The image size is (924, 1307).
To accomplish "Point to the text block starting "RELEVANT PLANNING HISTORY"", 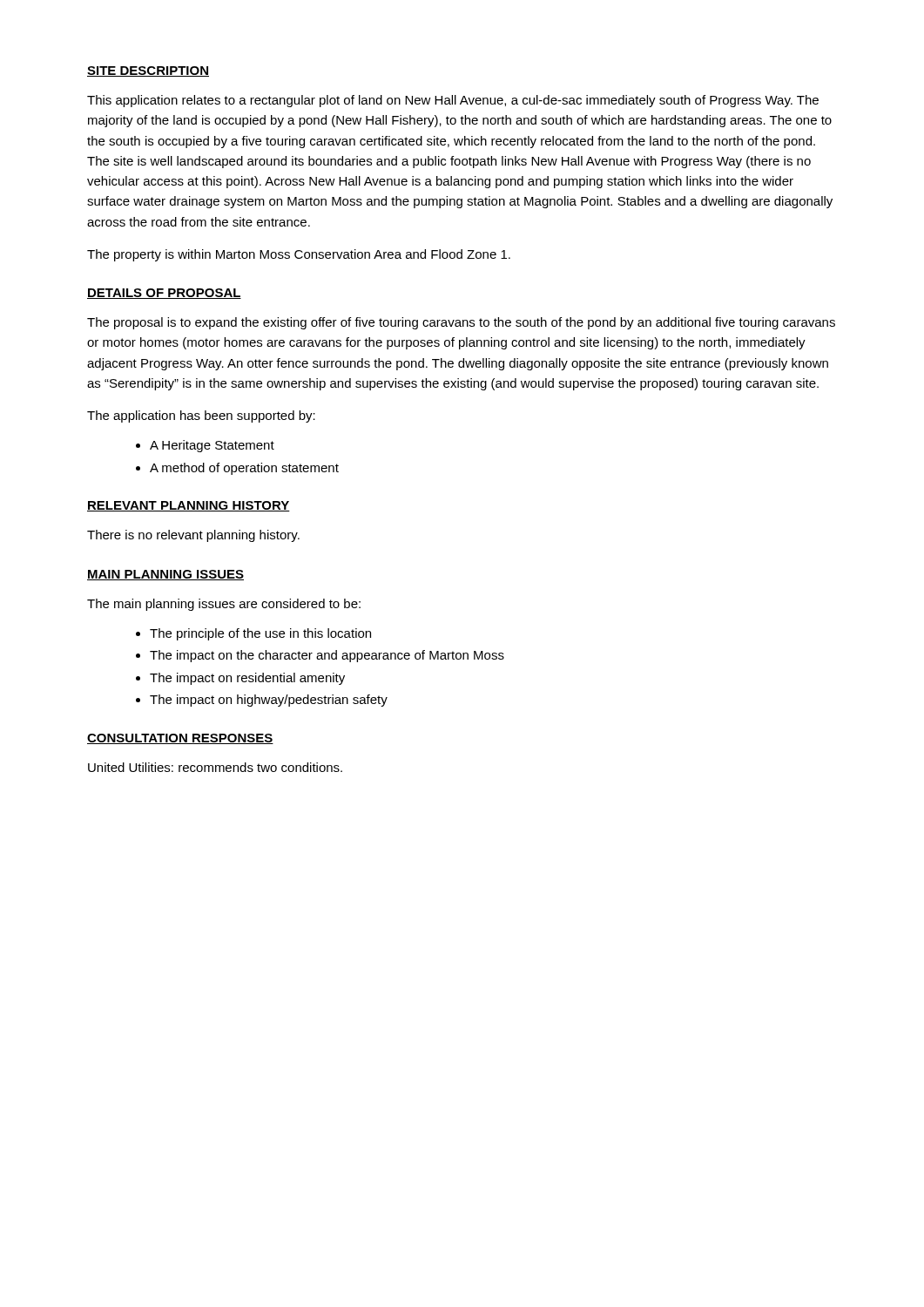I will click(188, 505).
